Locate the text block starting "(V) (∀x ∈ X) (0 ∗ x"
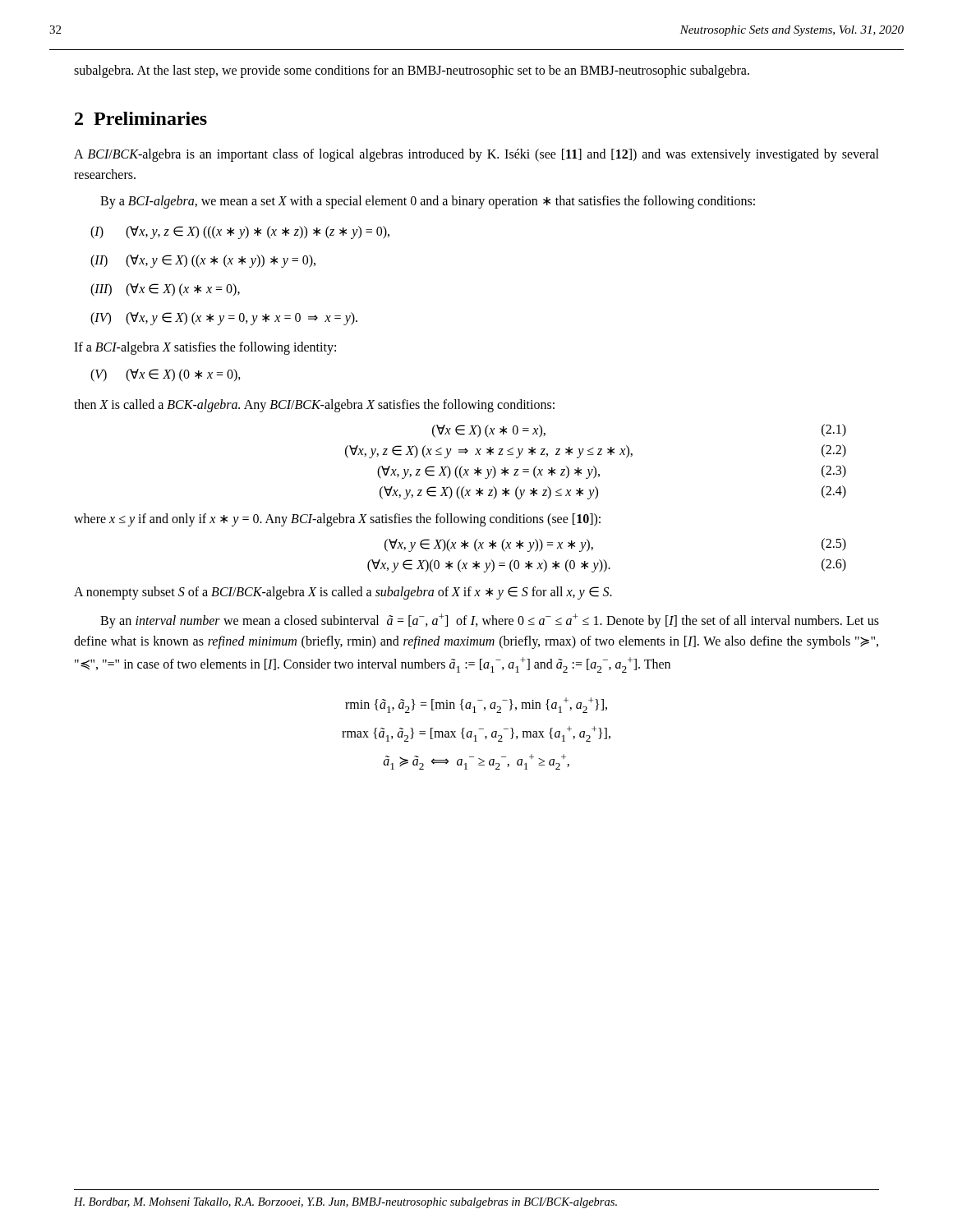This screenshot has height=1232, width=953. tap(166, 375)
